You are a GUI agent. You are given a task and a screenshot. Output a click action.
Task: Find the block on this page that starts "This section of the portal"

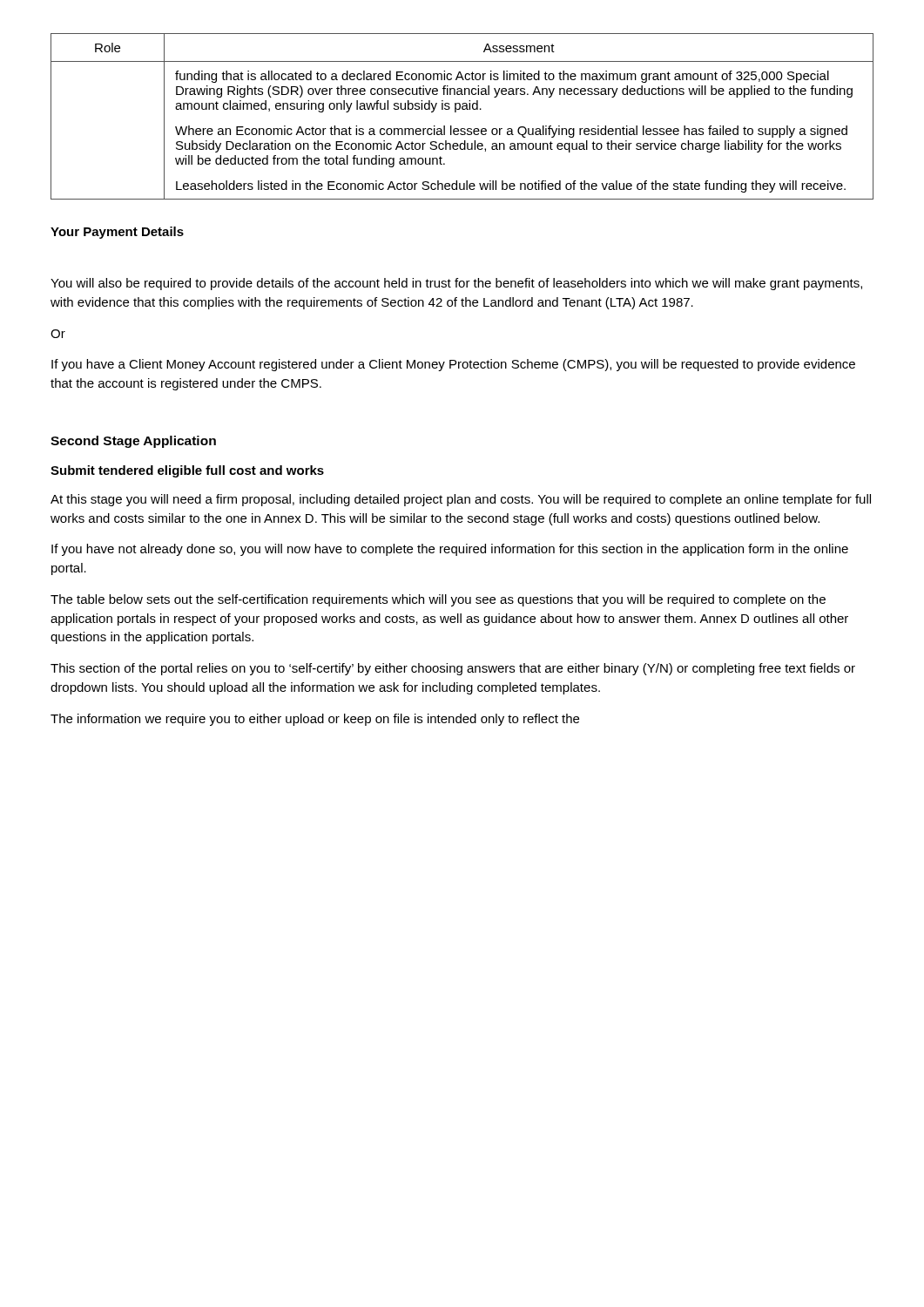(x=453, y=677)
